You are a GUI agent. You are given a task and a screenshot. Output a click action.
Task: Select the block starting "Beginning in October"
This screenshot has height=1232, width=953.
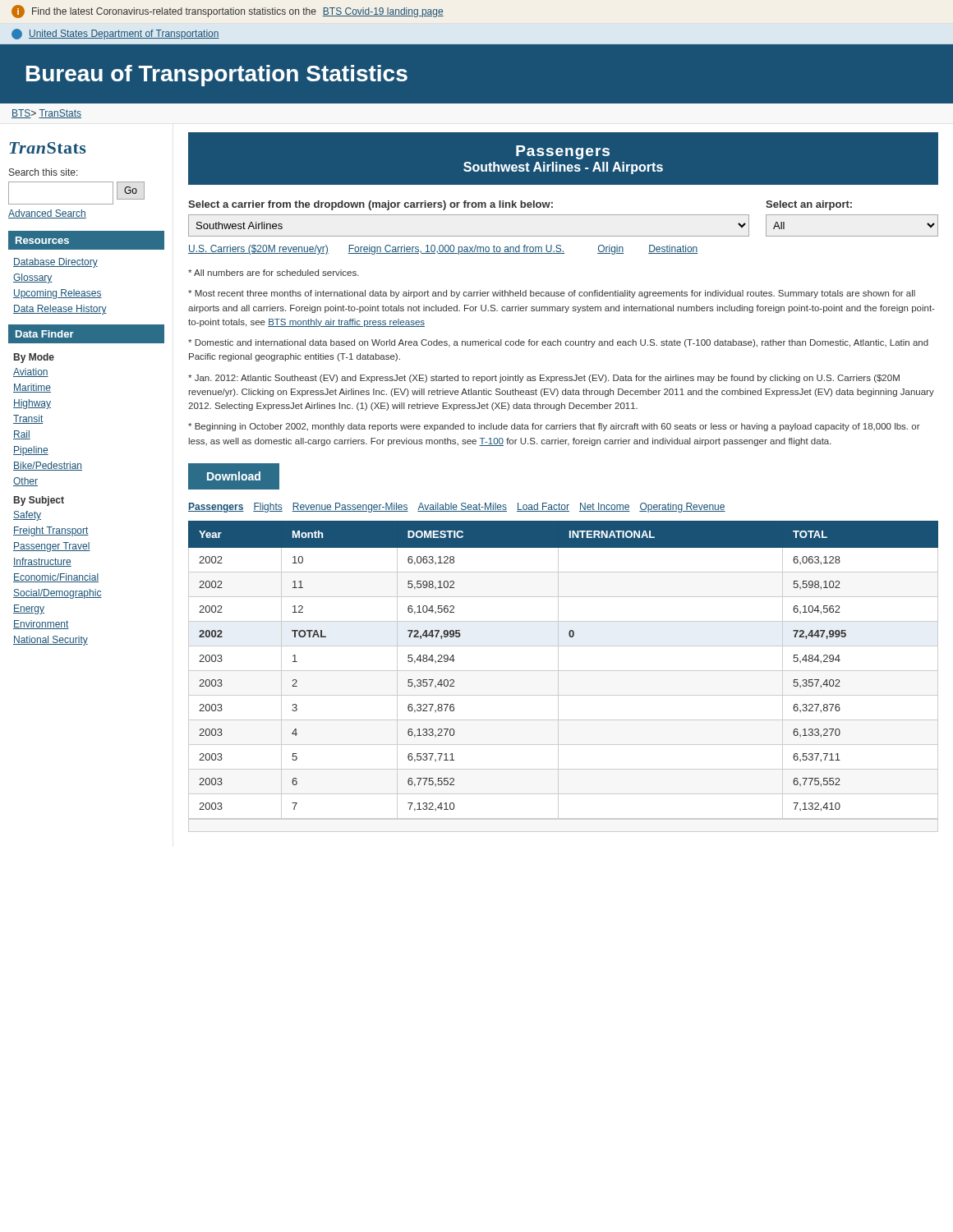pyautogui.click(x=554, y=434)
